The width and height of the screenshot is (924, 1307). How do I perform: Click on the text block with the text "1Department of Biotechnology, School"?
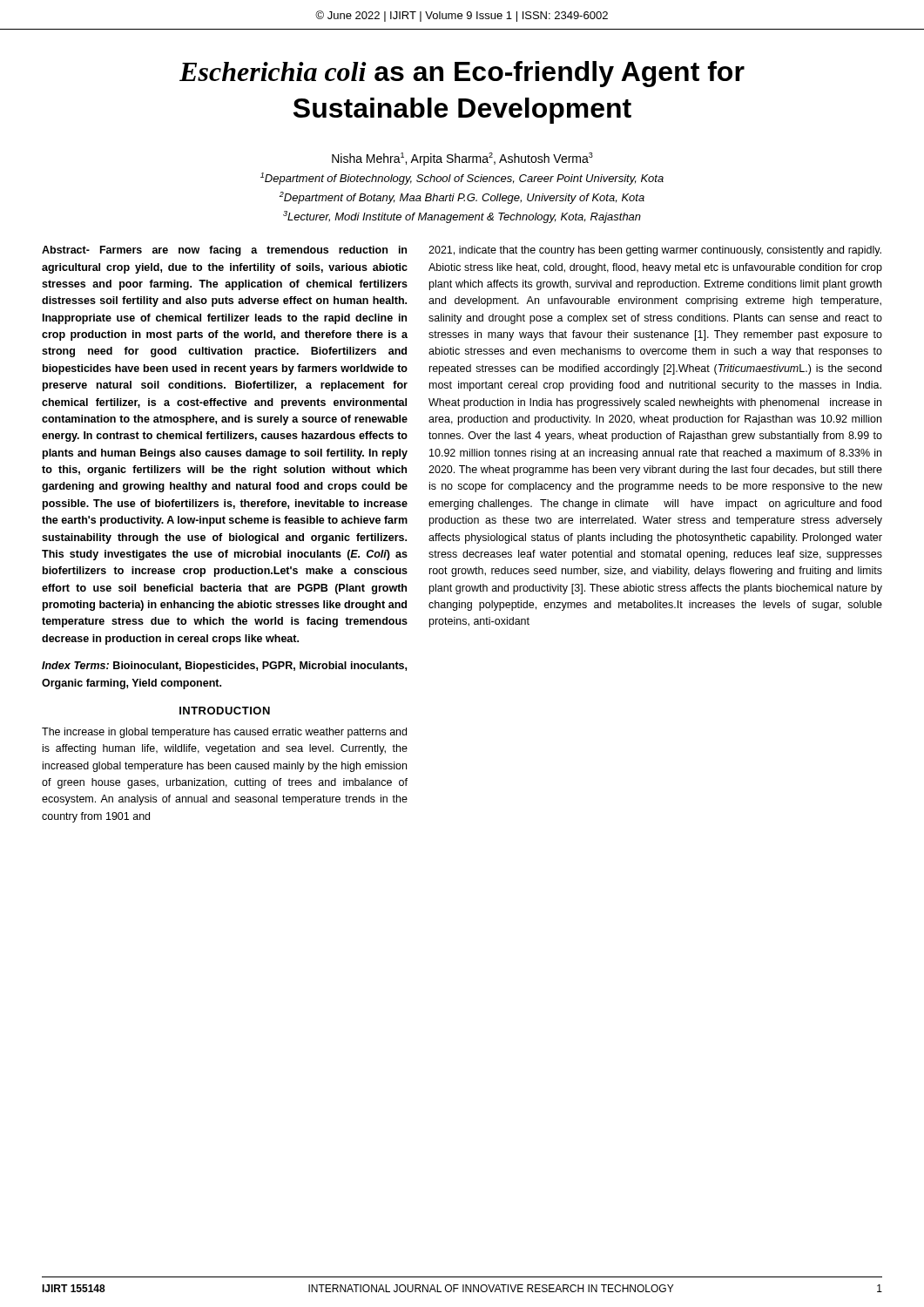462,197
